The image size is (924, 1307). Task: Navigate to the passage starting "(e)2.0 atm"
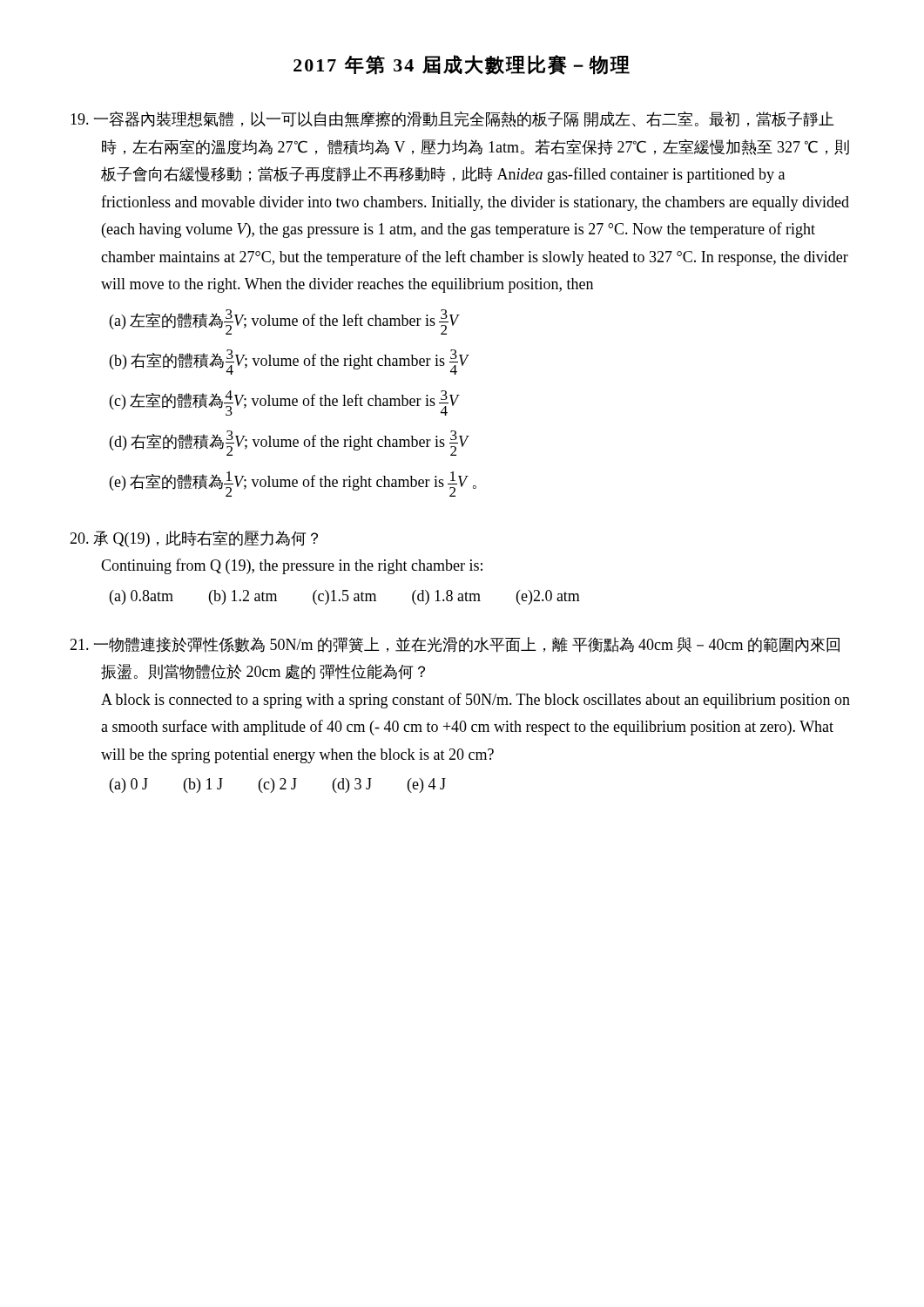click(548, 596)
